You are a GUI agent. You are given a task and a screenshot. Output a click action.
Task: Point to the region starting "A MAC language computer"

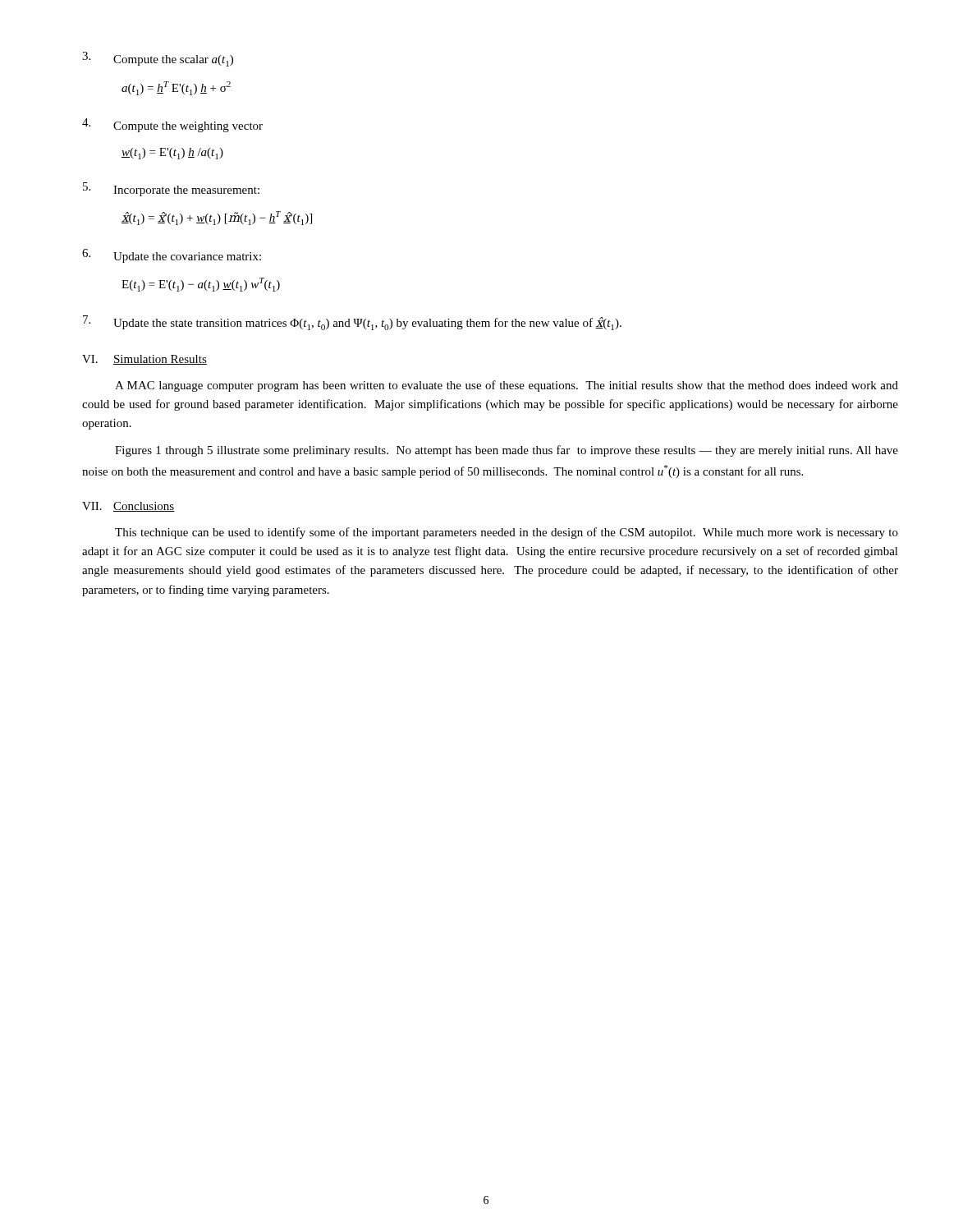[490, 404]
